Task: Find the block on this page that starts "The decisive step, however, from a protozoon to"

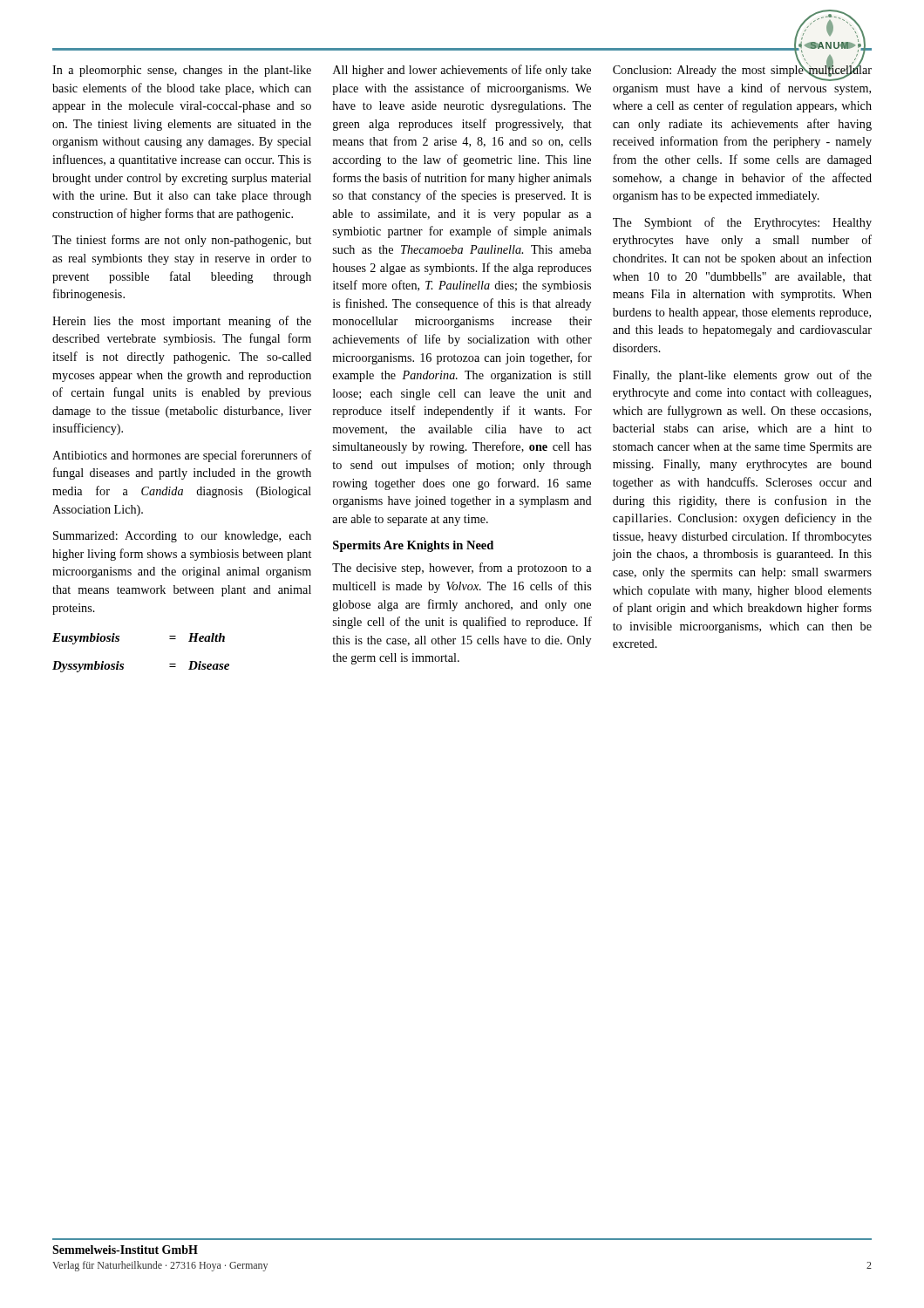Action: click(462, 613)
